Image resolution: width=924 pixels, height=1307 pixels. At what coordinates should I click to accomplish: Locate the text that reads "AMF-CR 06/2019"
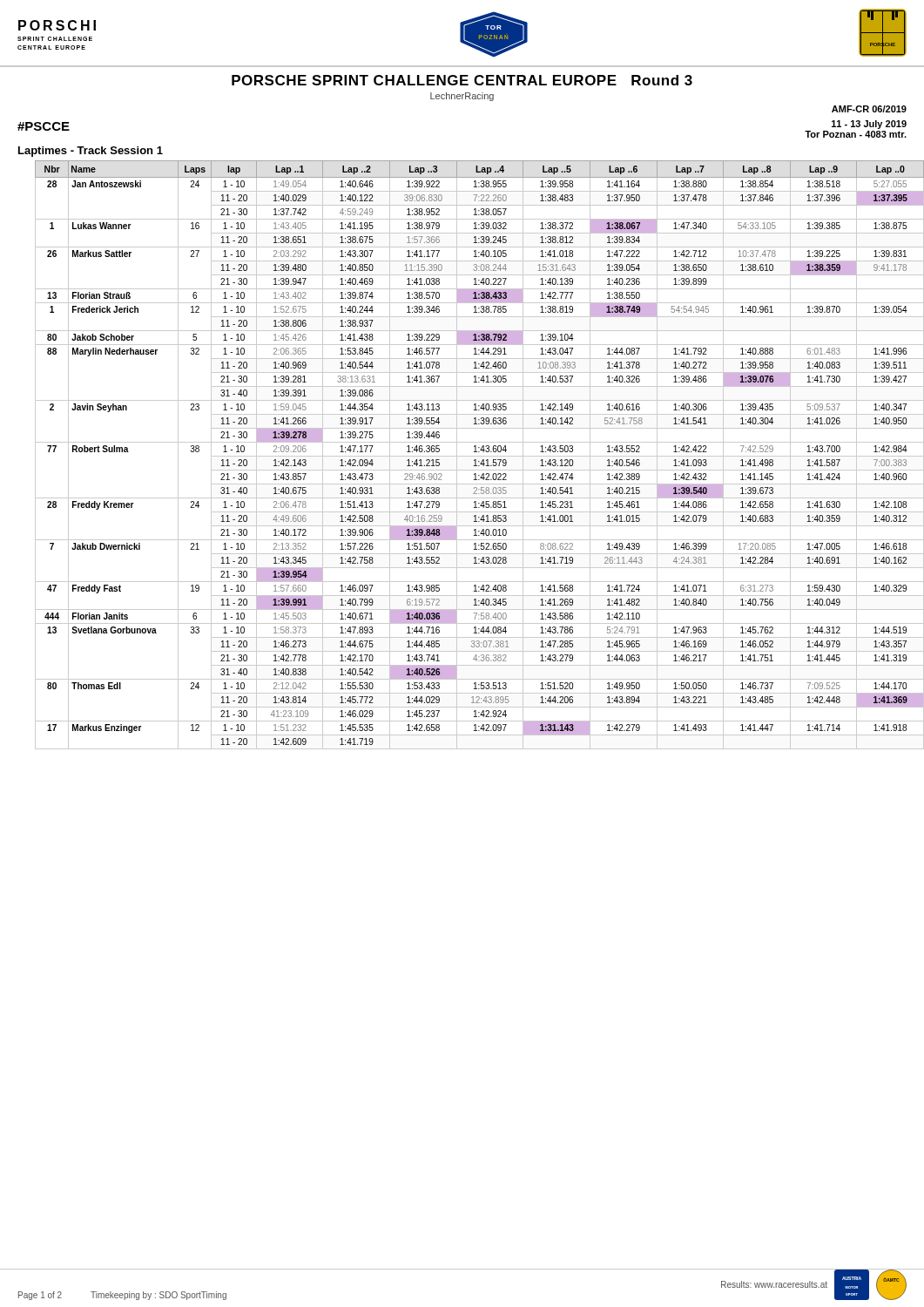click(869, 109)
